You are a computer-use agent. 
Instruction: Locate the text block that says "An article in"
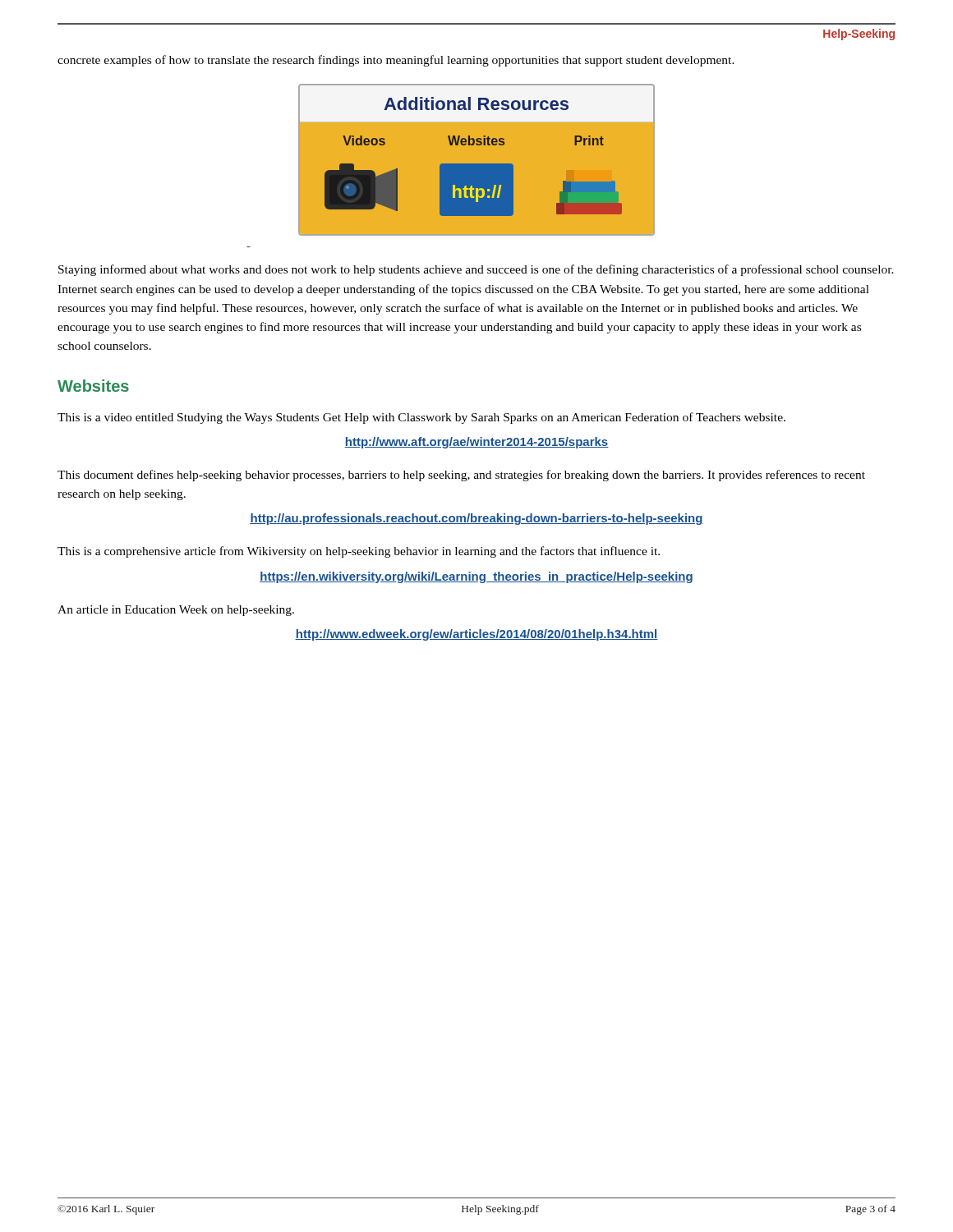point(176,609)
